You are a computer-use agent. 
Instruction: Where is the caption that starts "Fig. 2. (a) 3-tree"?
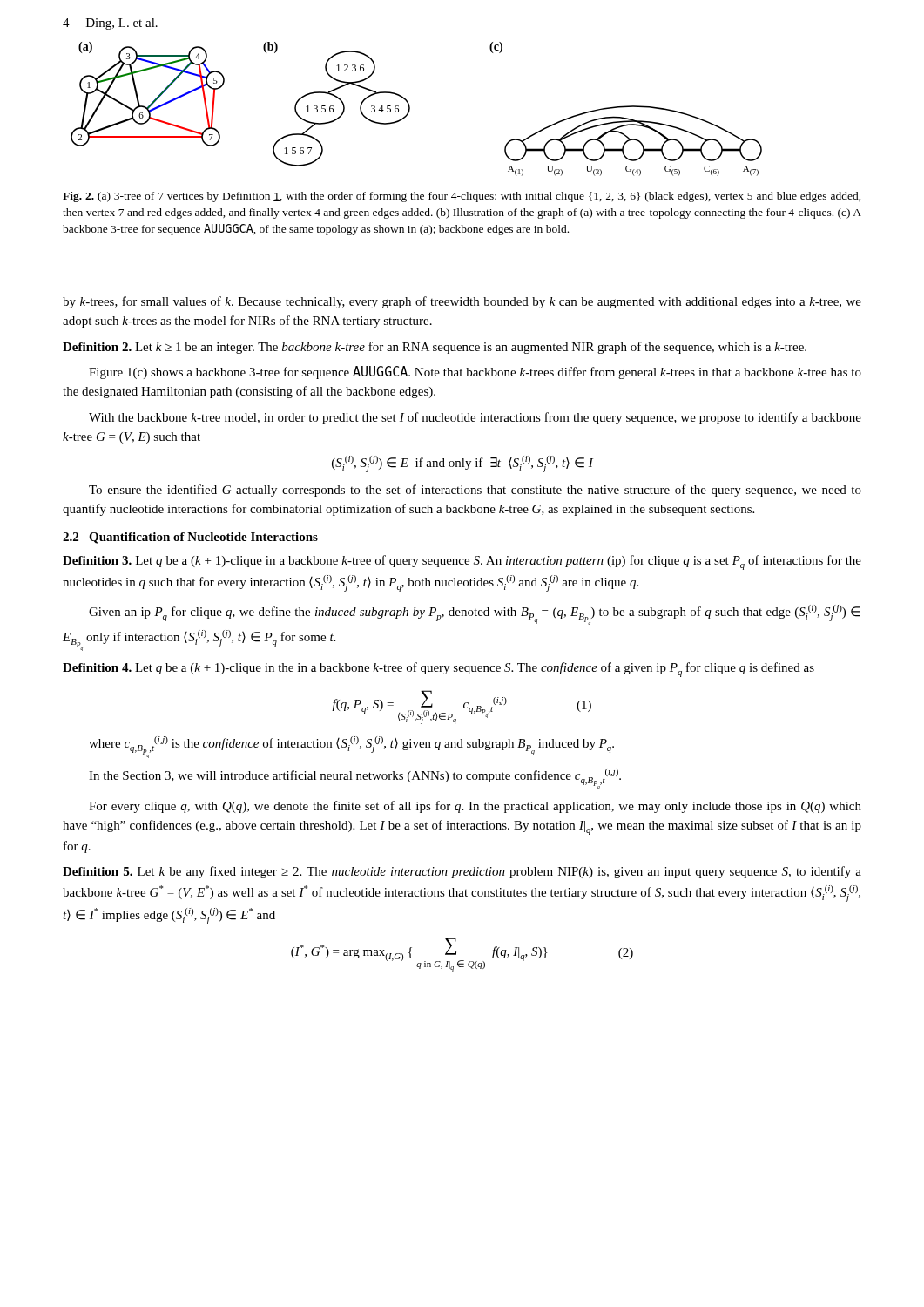point(462,212)
